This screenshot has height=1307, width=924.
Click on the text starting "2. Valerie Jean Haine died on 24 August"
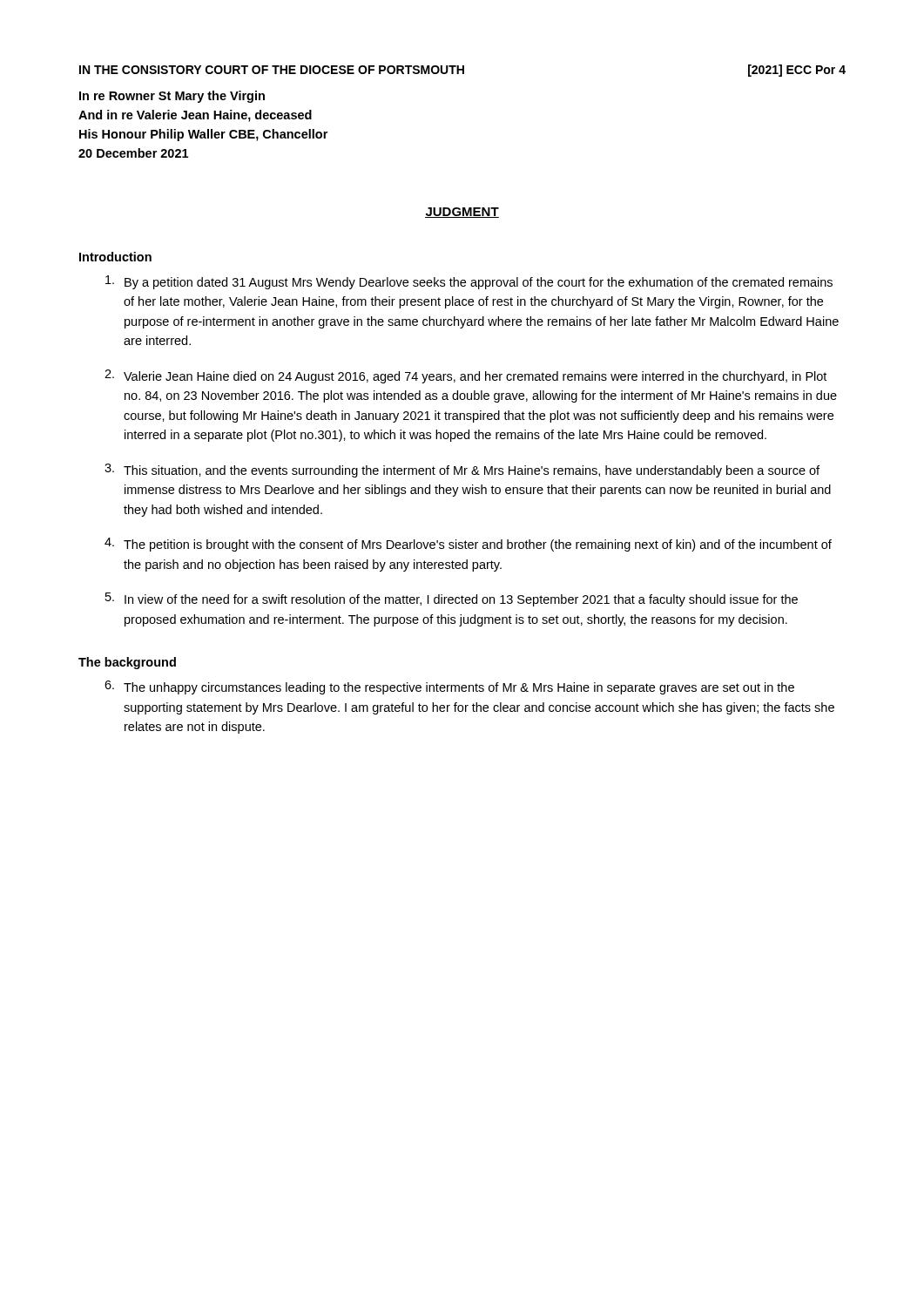[x=462, y=406]
